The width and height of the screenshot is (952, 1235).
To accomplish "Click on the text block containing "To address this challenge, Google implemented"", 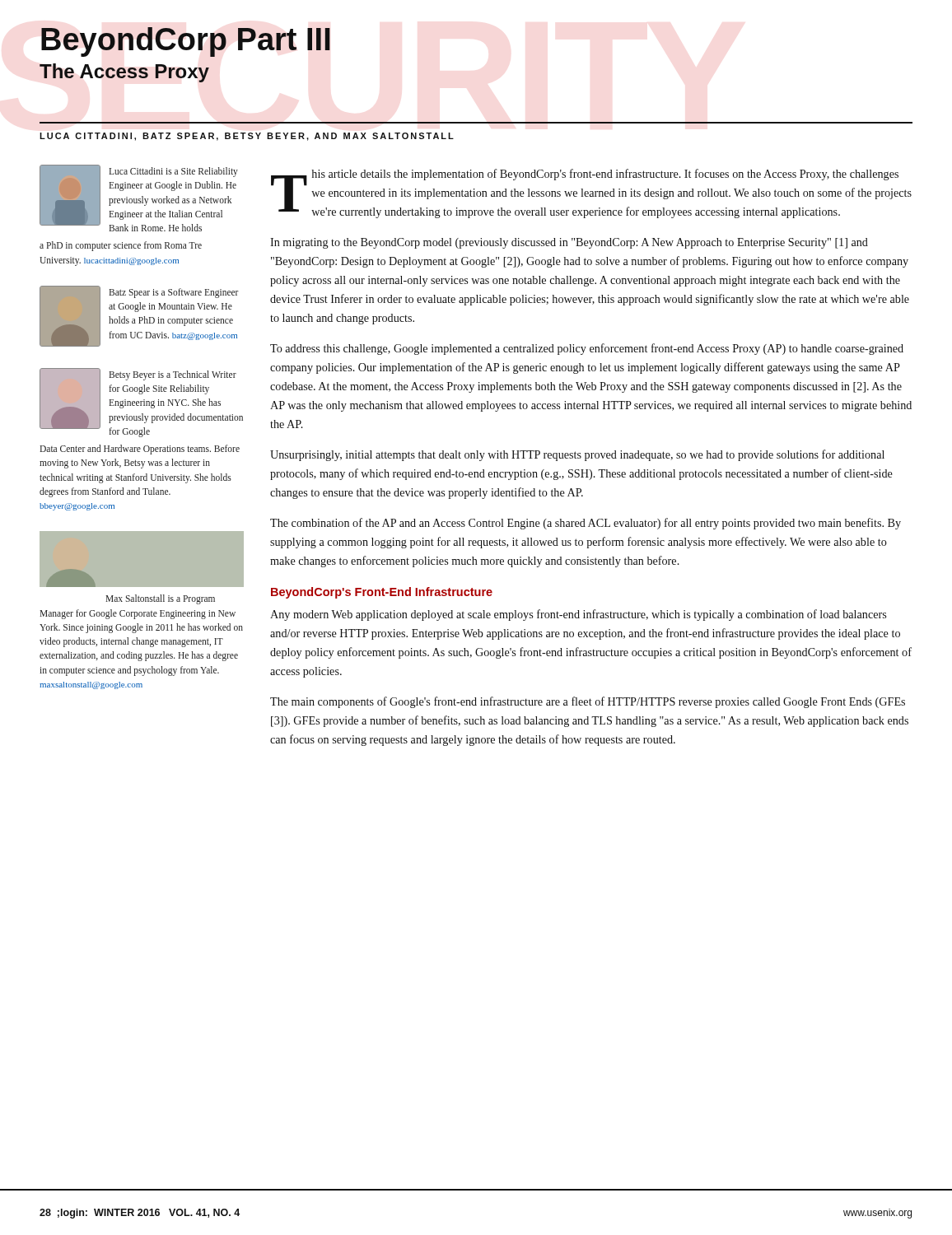I will click(591, 386).
